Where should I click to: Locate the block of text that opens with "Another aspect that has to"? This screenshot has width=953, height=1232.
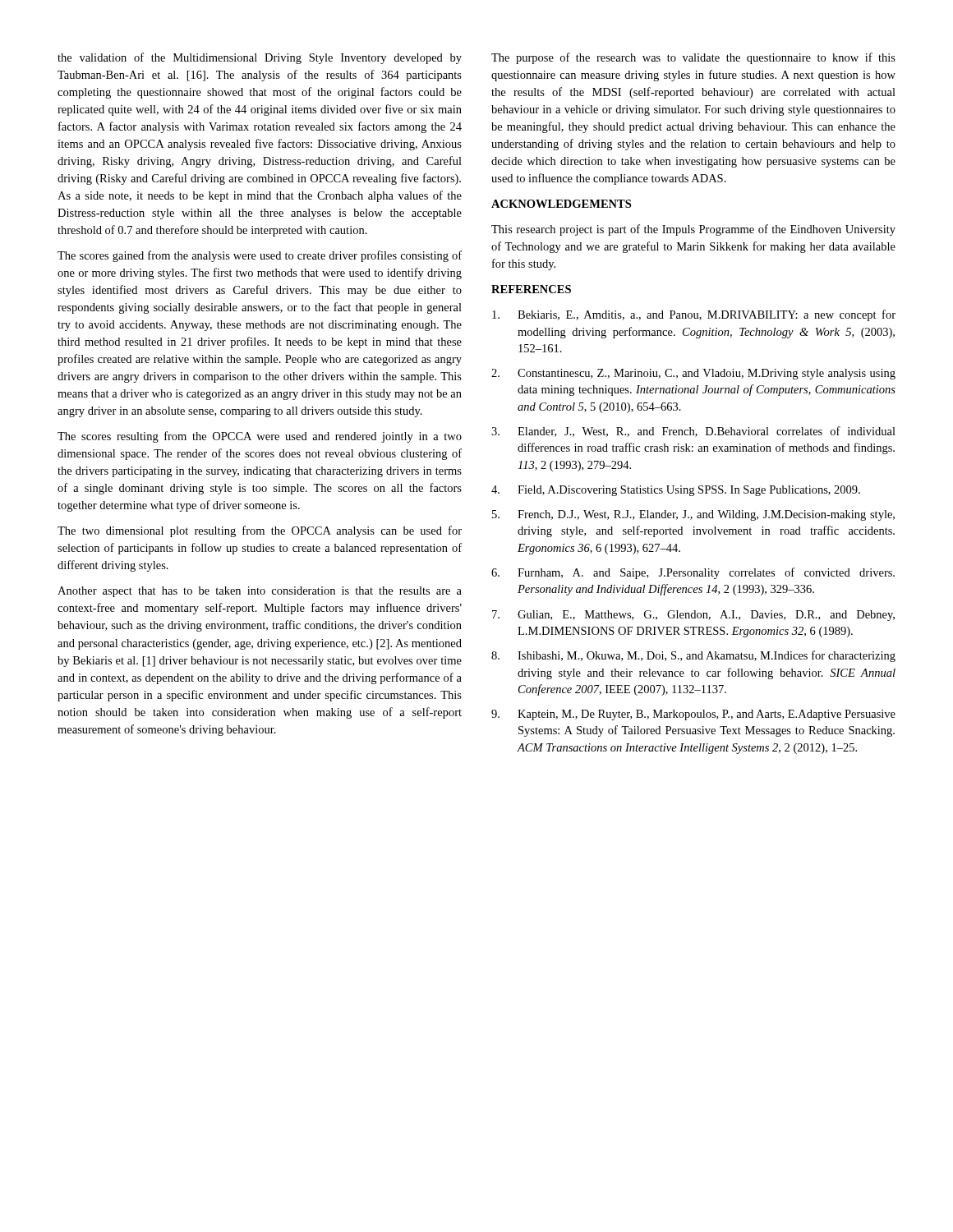(260, 660)
